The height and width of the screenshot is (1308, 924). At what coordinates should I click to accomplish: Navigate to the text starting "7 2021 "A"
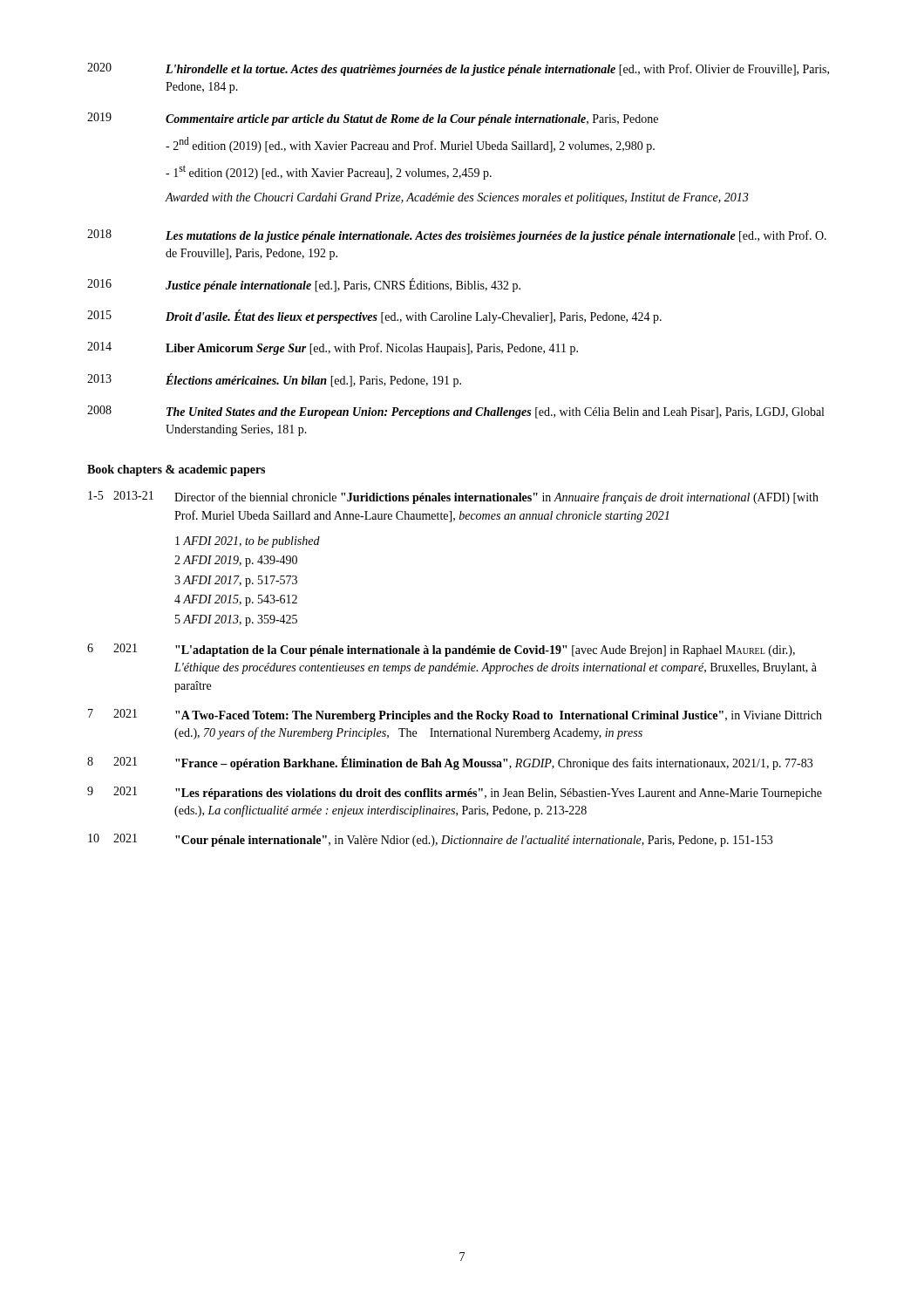coord(462,725)
